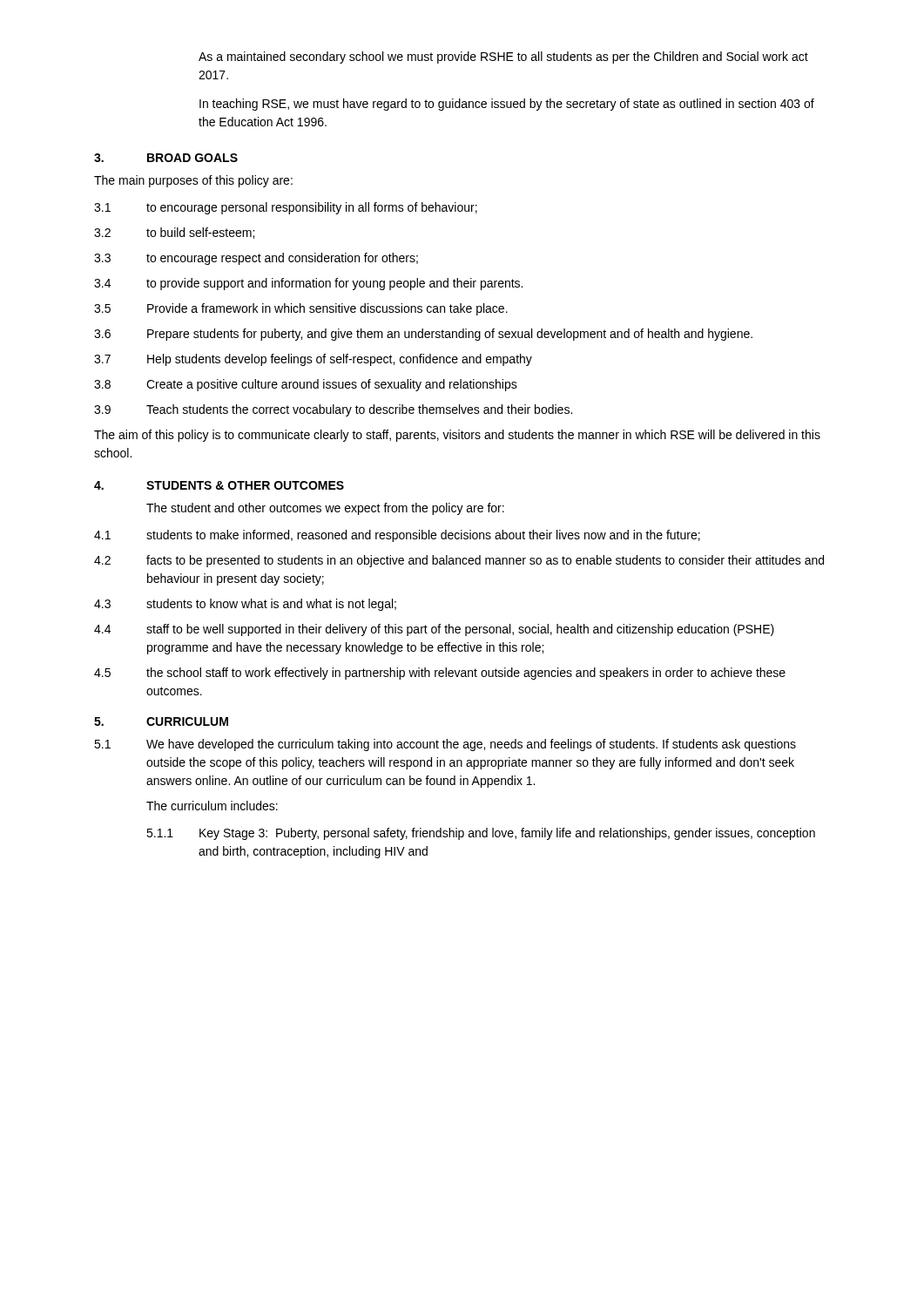The width and height of the screenshot is (924, 1307).
Task: Find the block on this page that starts "The student and other outcomes"
Action: pyautogui.click(x=326, y=508)
